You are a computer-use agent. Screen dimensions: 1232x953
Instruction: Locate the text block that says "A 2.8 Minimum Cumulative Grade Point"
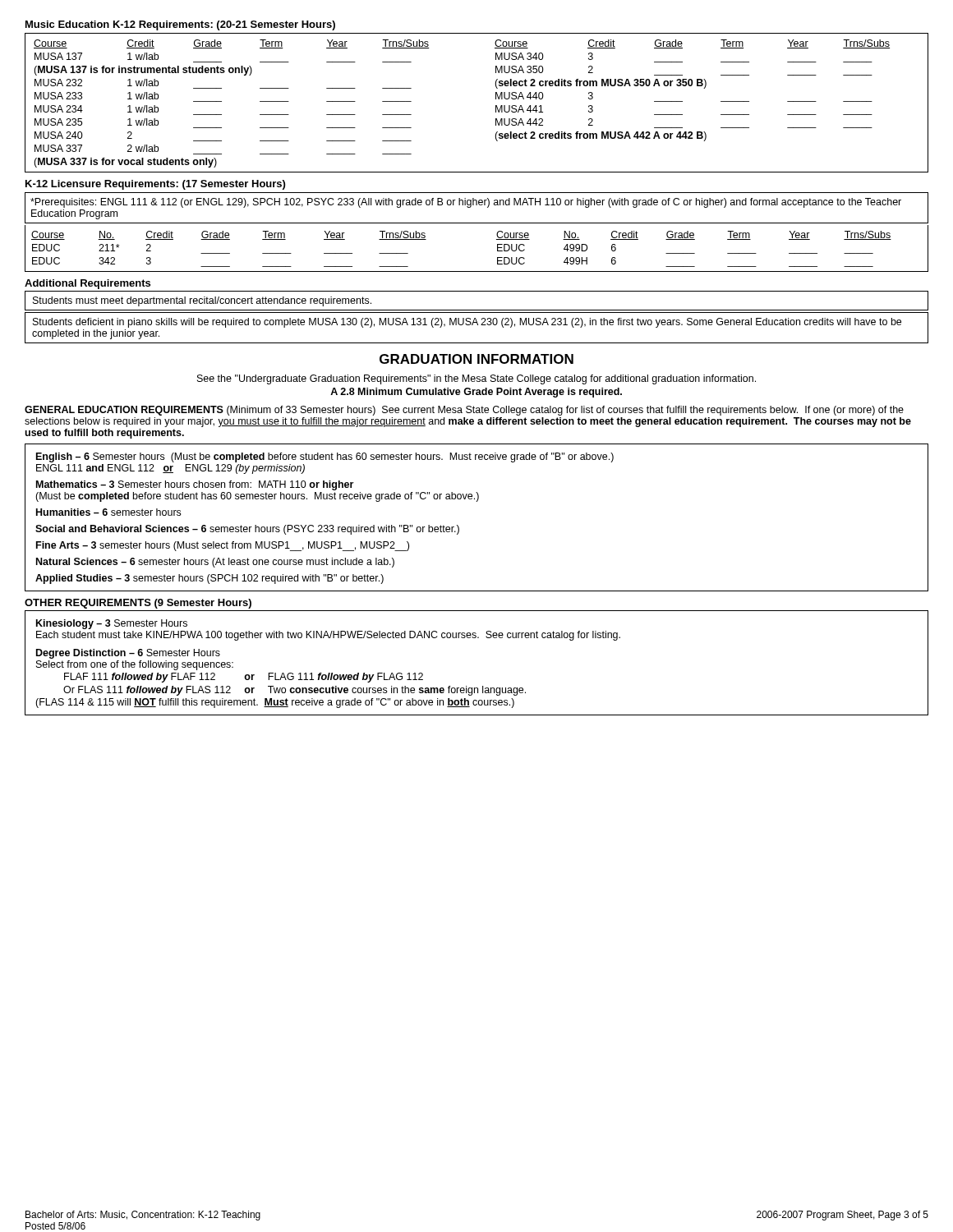(x=476, y=392)
